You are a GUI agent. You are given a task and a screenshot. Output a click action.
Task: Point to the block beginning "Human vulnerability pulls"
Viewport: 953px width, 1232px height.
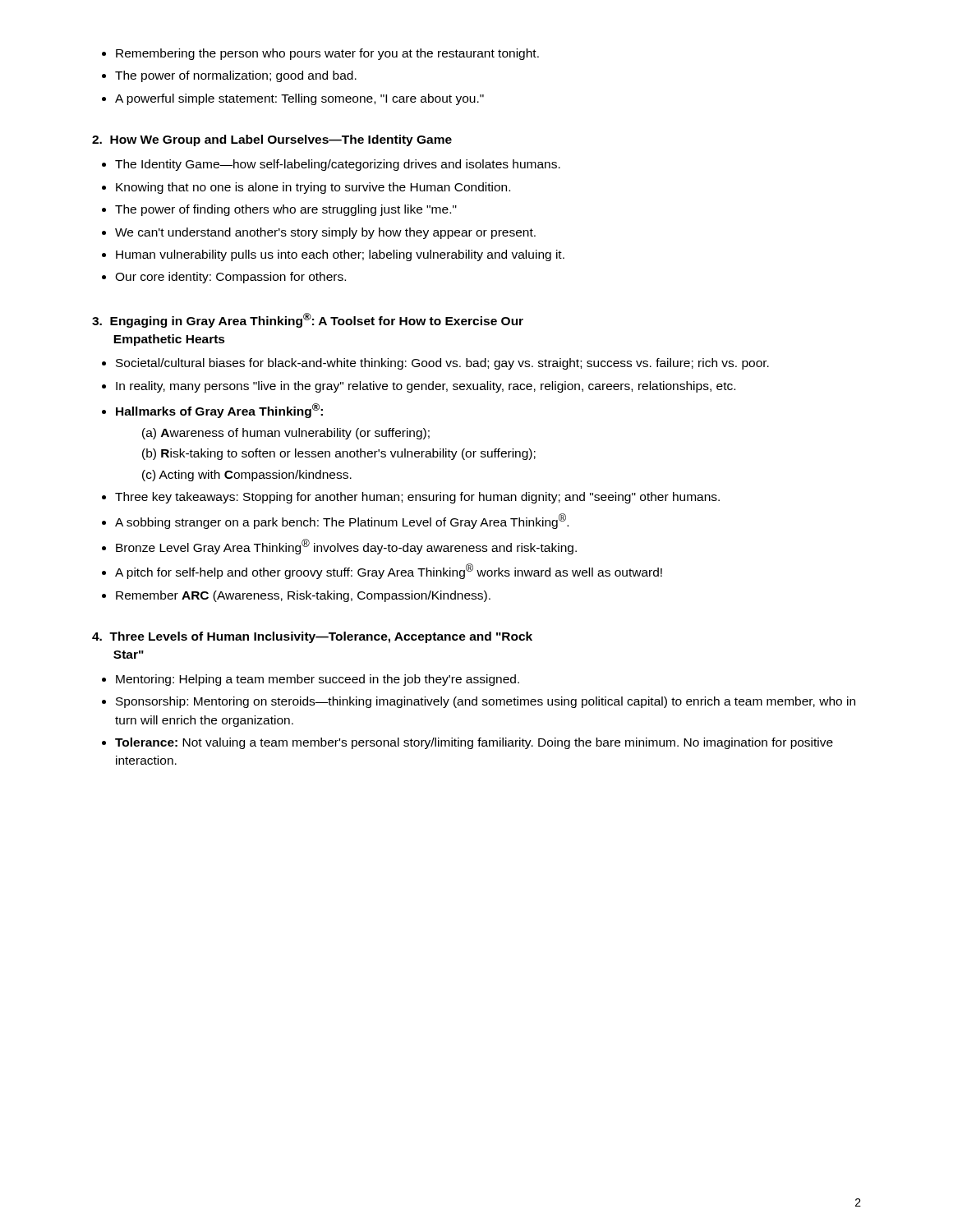pos(488,255)
